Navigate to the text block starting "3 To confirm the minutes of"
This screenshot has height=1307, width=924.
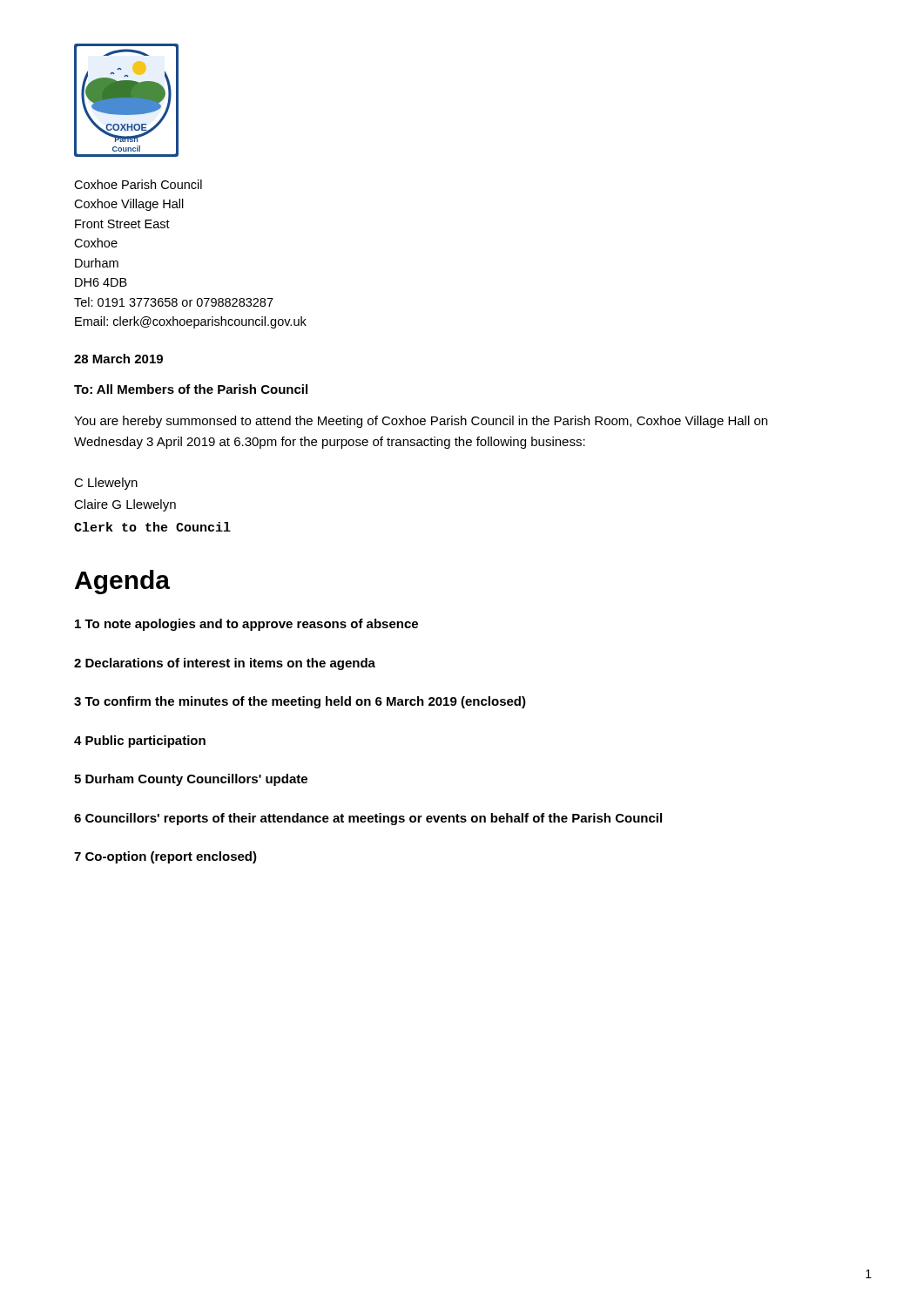point(300,701)
